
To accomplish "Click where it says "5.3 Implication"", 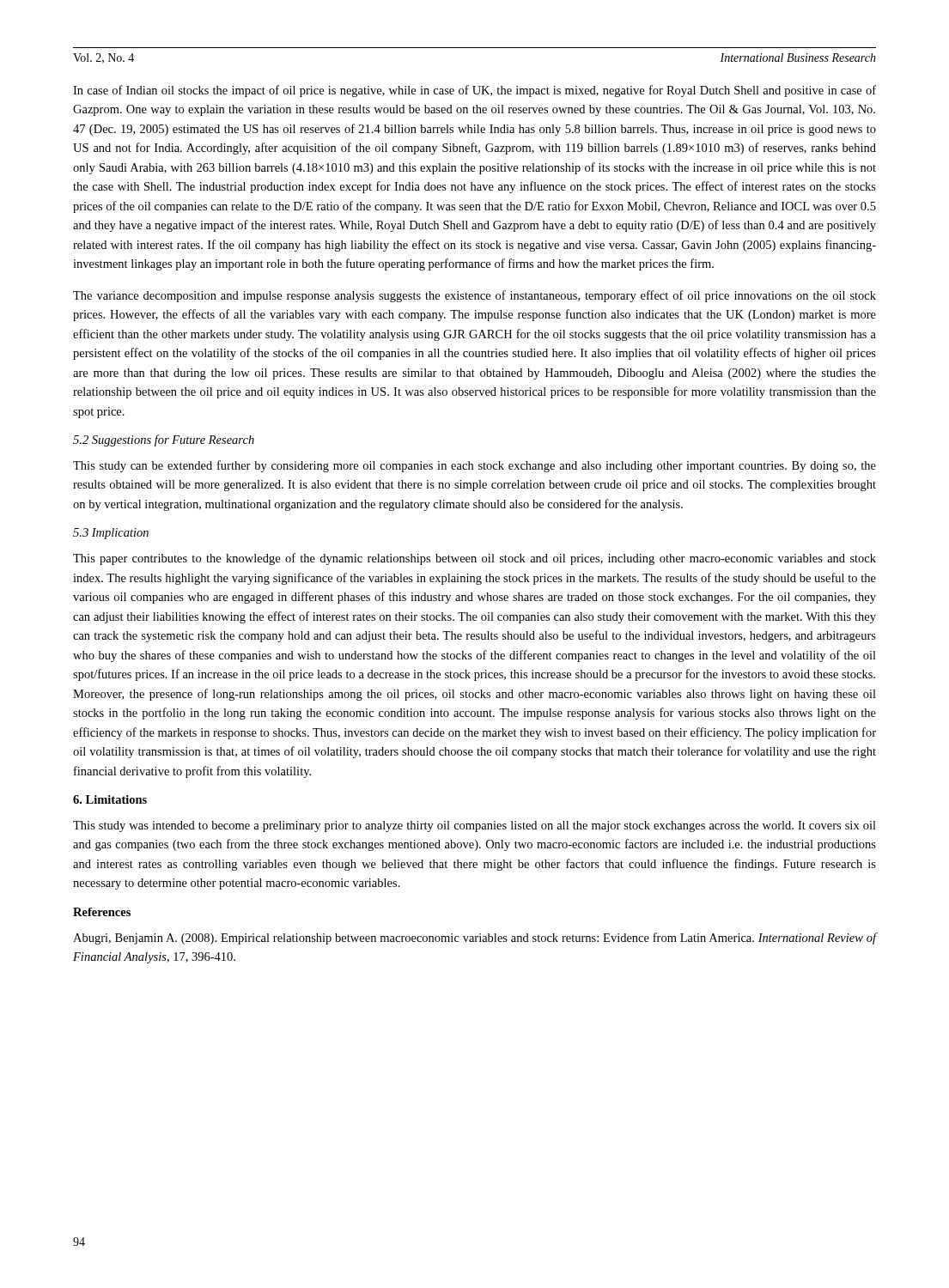I will [111, 533].
